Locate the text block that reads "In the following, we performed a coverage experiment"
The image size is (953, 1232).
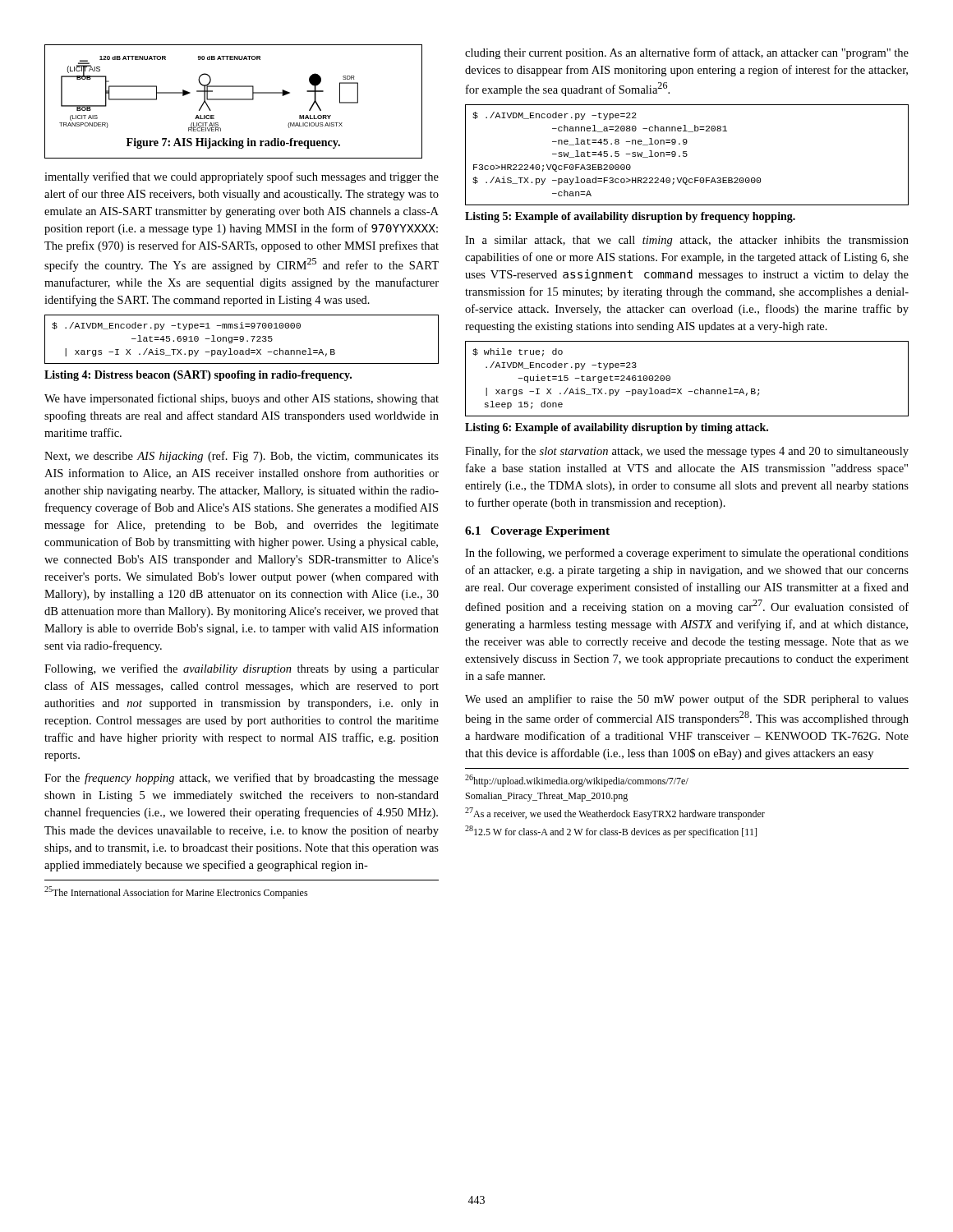click(687, 654)
